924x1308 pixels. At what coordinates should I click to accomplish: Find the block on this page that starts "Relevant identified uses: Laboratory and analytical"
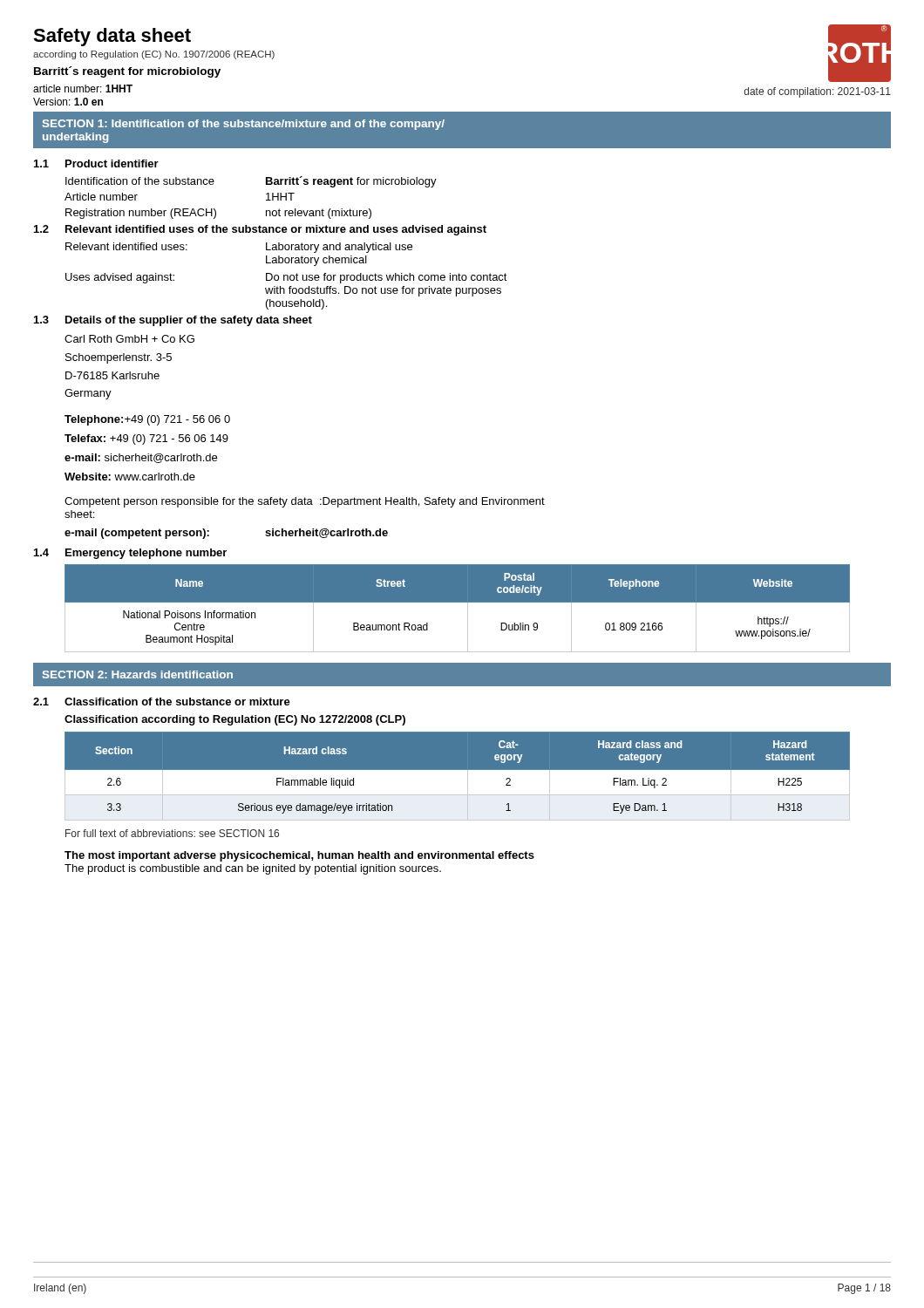[x=124, y=247]
